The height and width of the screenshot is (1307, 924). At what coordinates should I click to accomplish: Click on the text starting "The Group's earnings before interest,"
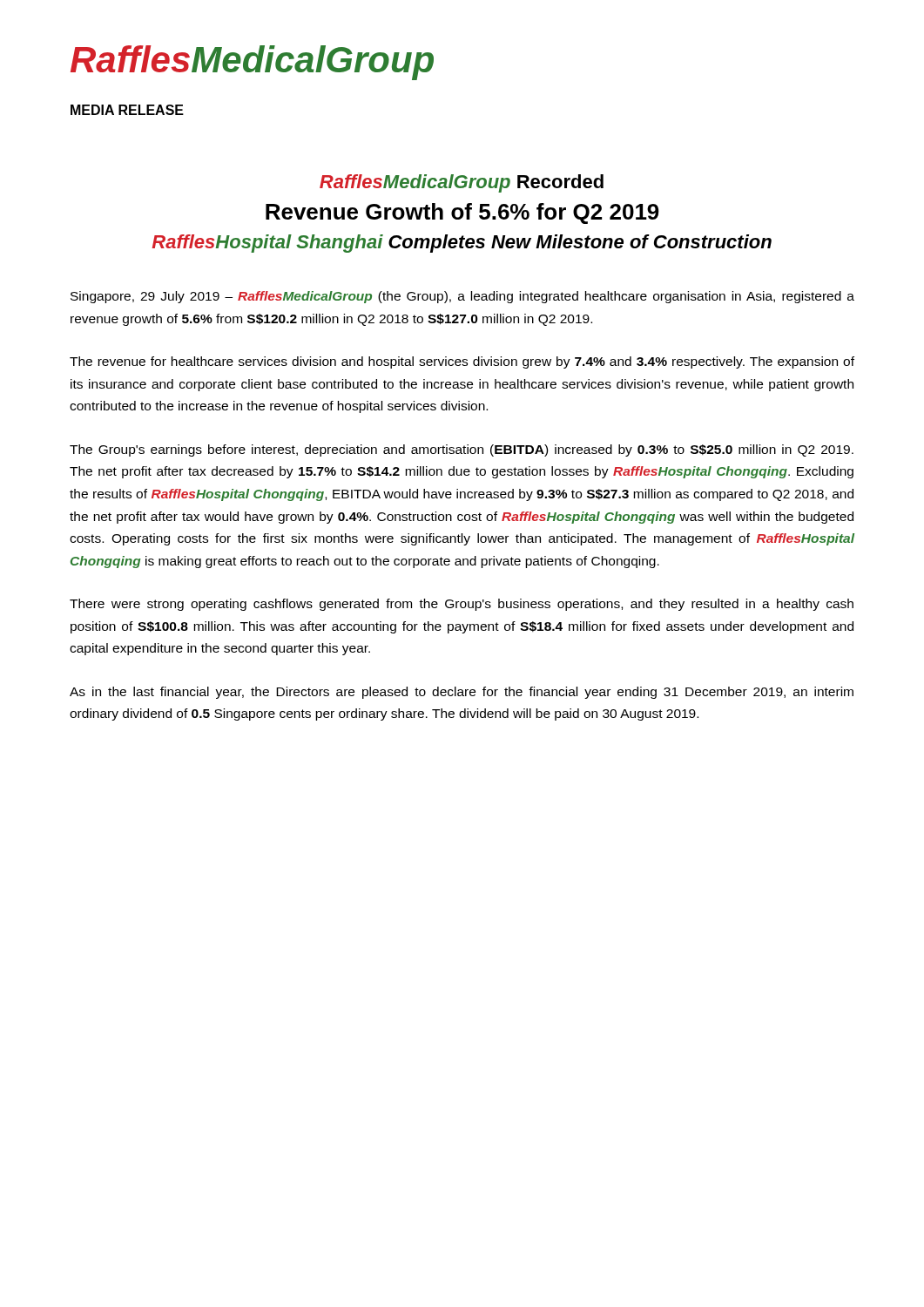point(462,505)
